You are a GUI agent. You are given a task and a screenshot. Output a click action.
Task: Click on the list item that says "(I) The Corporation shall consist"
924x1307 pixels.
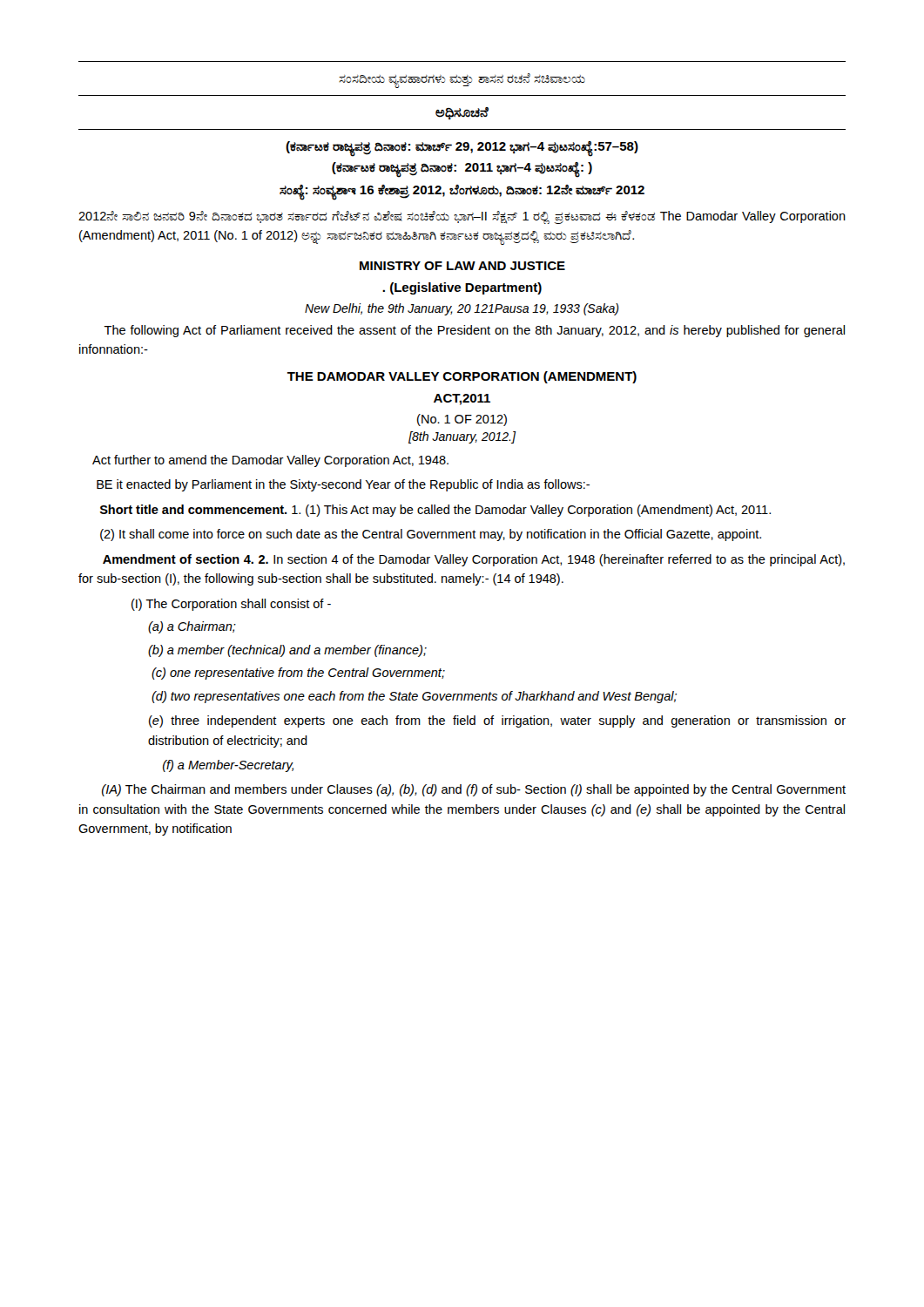tap(231, 604)
